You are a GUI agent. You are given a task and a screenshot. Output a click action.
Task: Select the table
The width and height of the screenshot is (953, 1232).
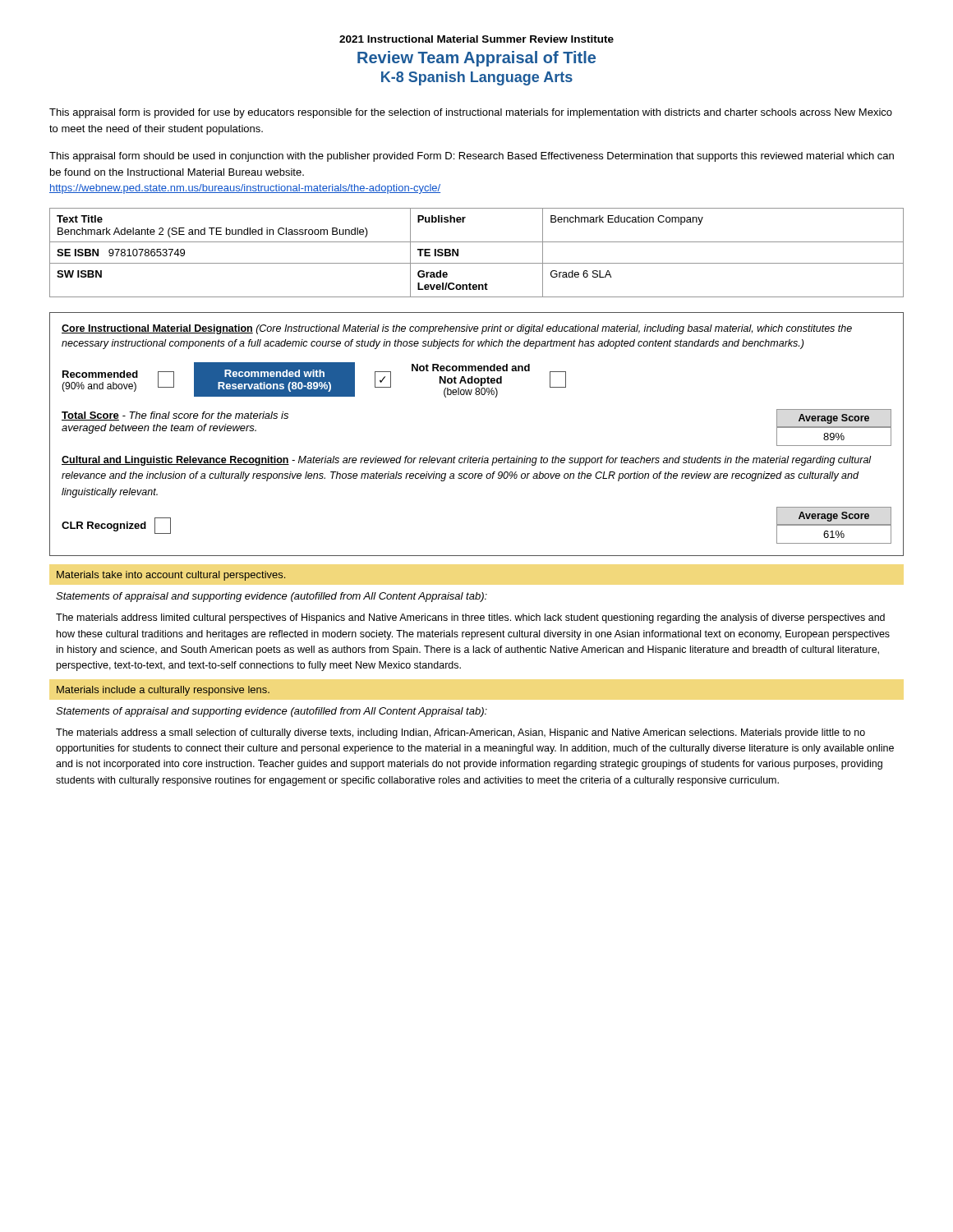tap(476, 252)
